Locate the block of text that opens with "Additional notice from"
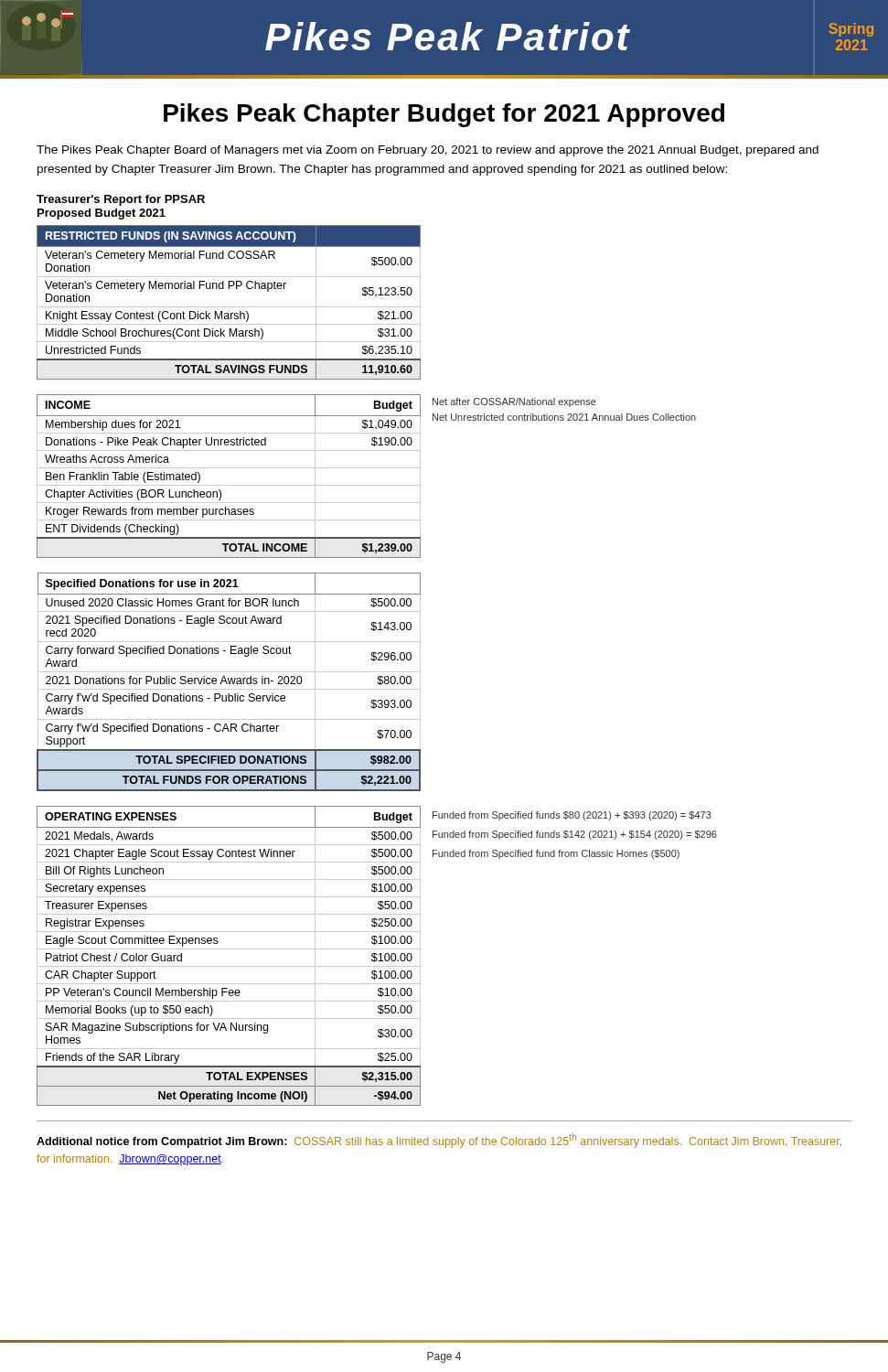Screen dimensions: 1372x888 pos(440,1149)
